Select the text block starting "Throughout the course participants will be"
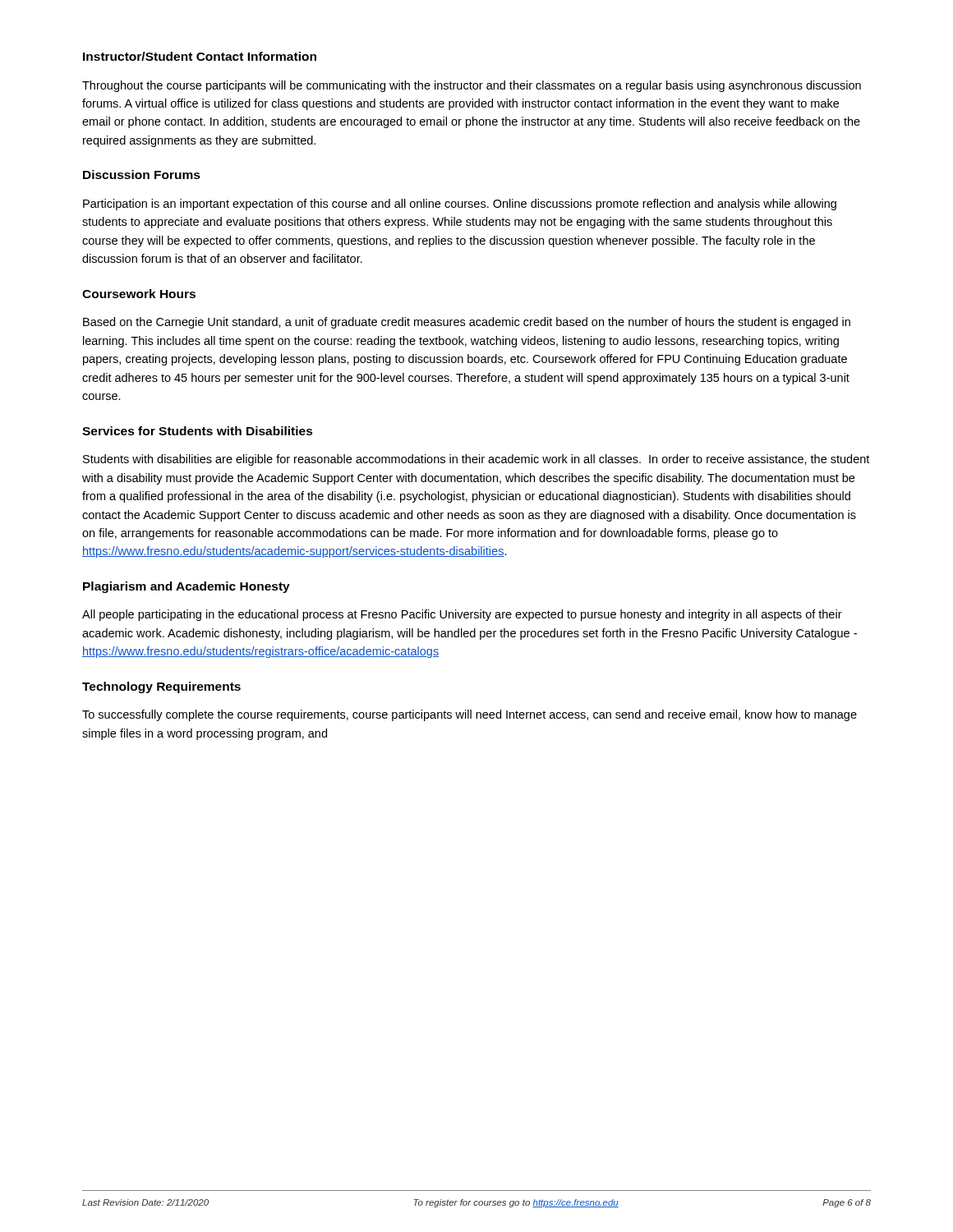Screen dimensions: 1232x953 pos(476,113)
